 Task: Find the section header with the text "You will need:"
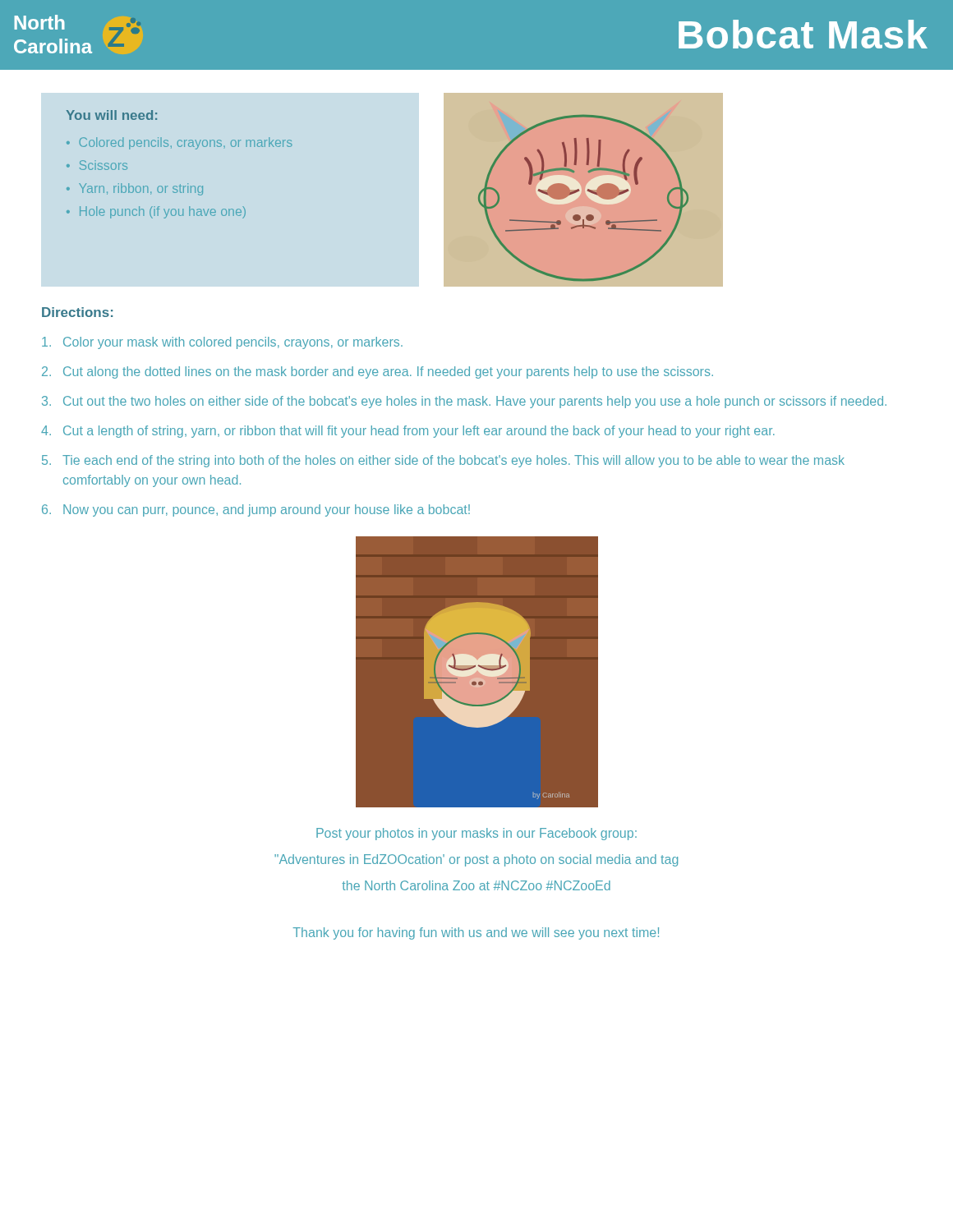click(x=112, y=115)
